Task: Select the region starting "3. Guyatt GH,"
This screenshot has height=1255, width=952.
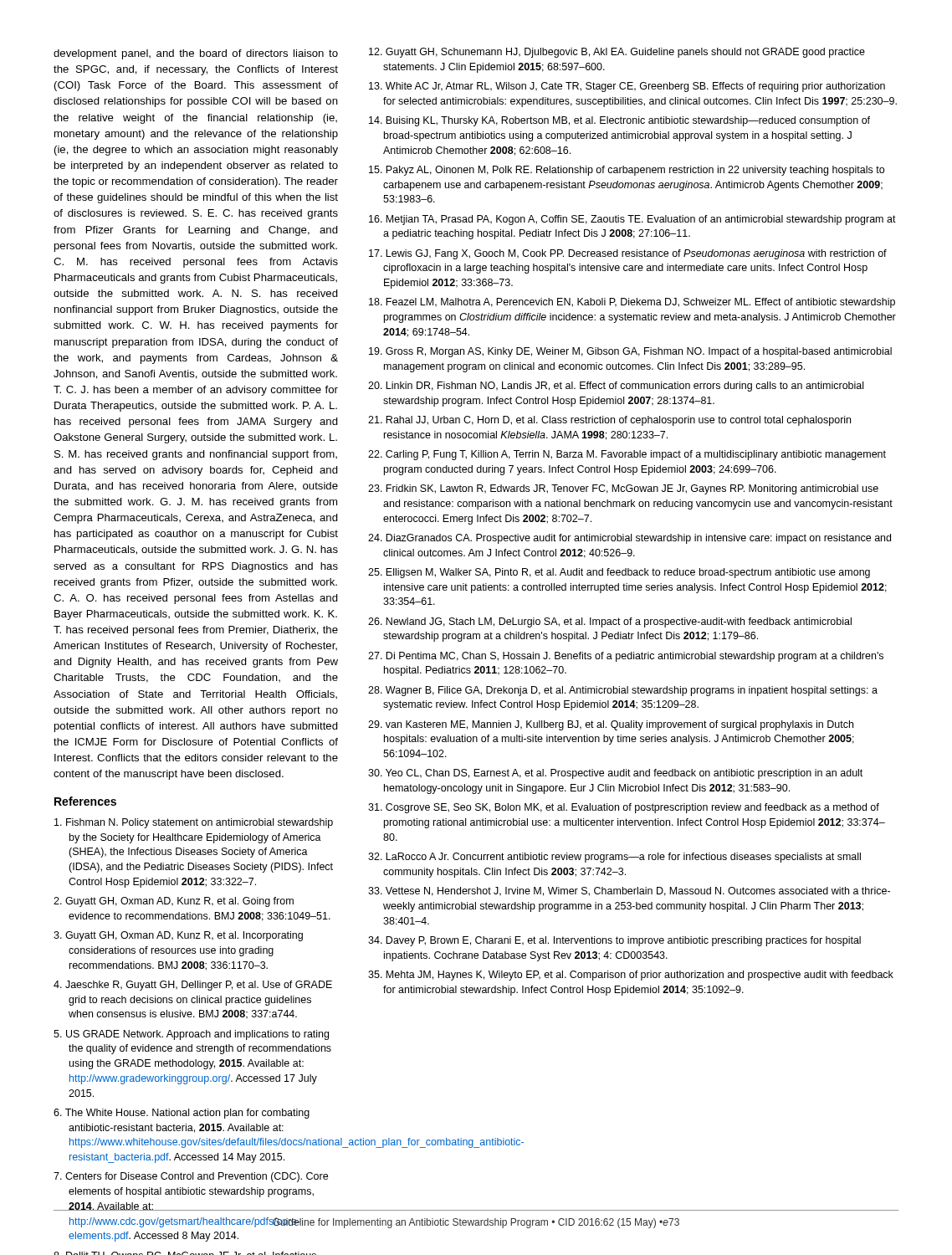Action: point(178,950)
